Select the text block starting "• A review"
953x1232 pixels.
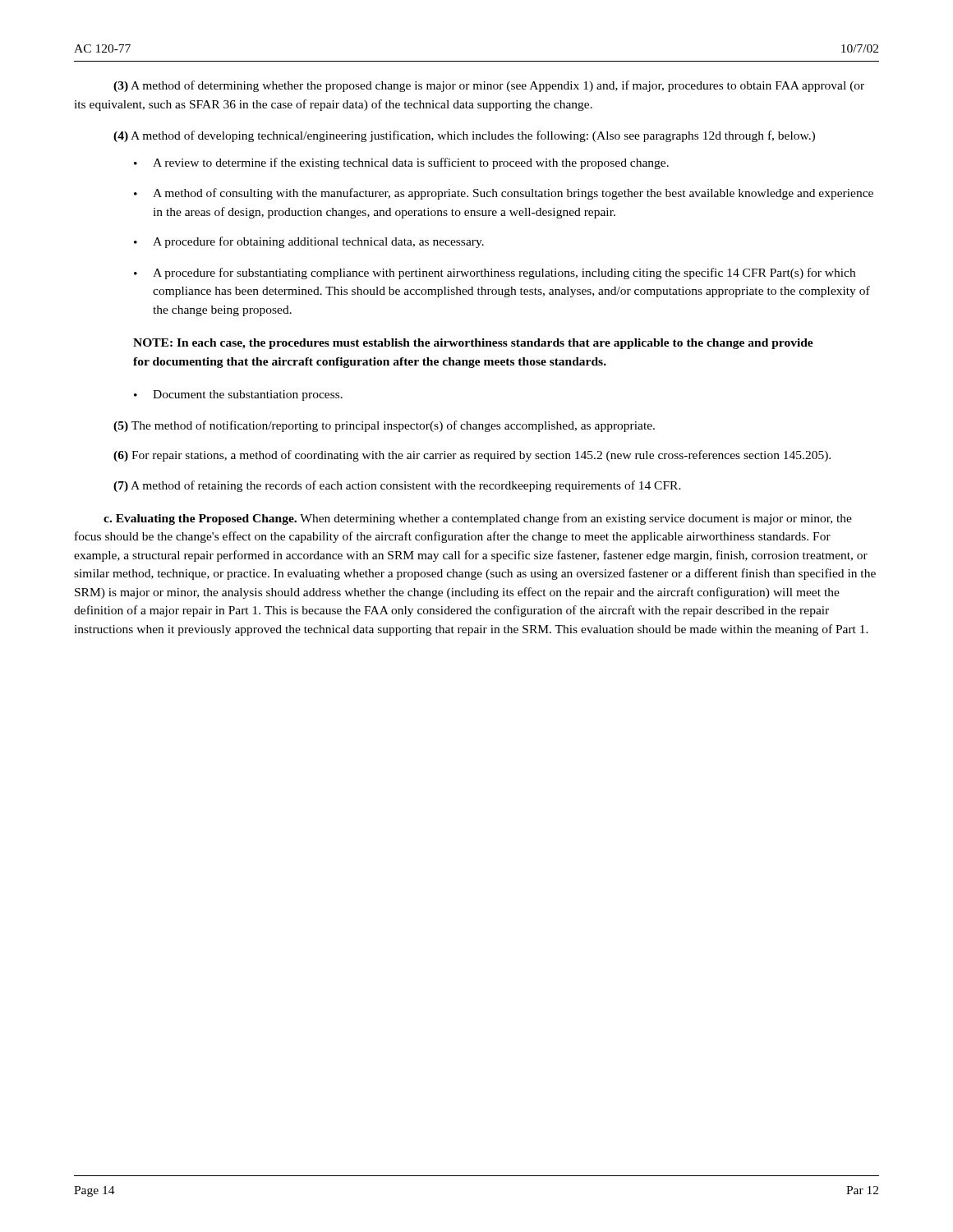(506, 163)
